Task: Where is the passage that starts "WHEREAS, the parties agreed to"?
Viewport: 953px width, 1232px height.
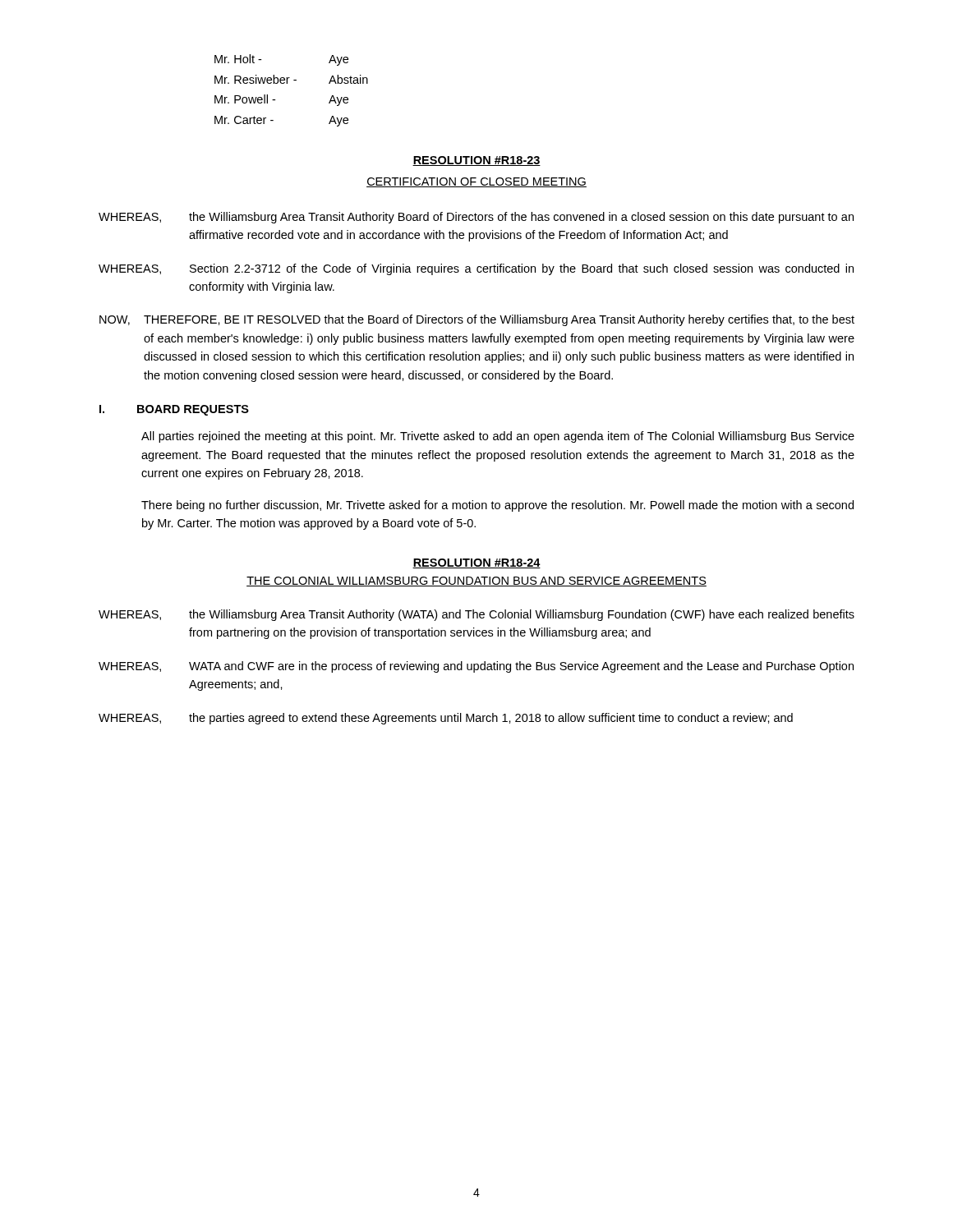Action: (476, 718)
